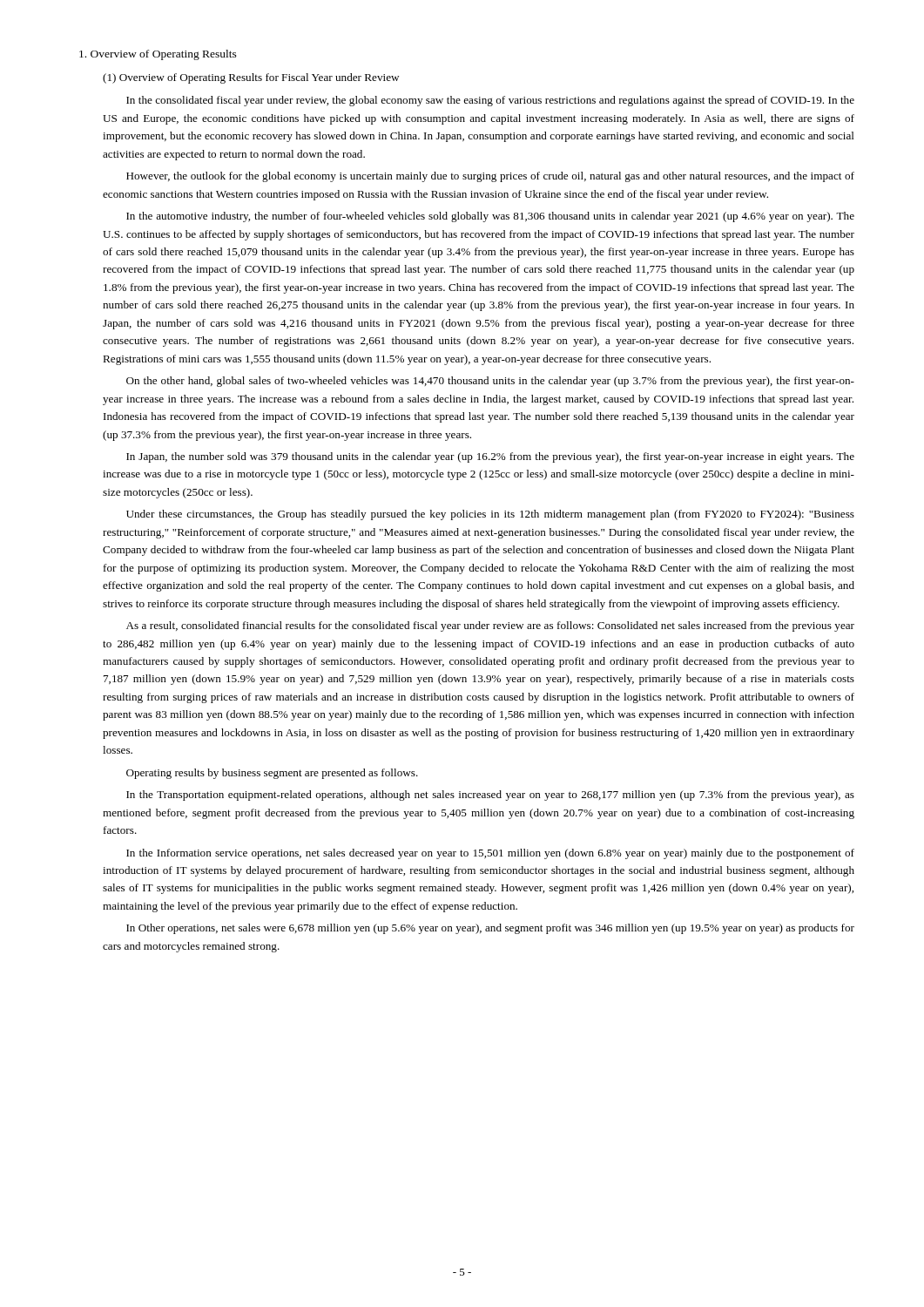Image resolution: width=924 pixels, height=1307 pixels.
Task: Where is the passage that starts "However, the outlook for the global economy is"?
Action: coord(479,185)
